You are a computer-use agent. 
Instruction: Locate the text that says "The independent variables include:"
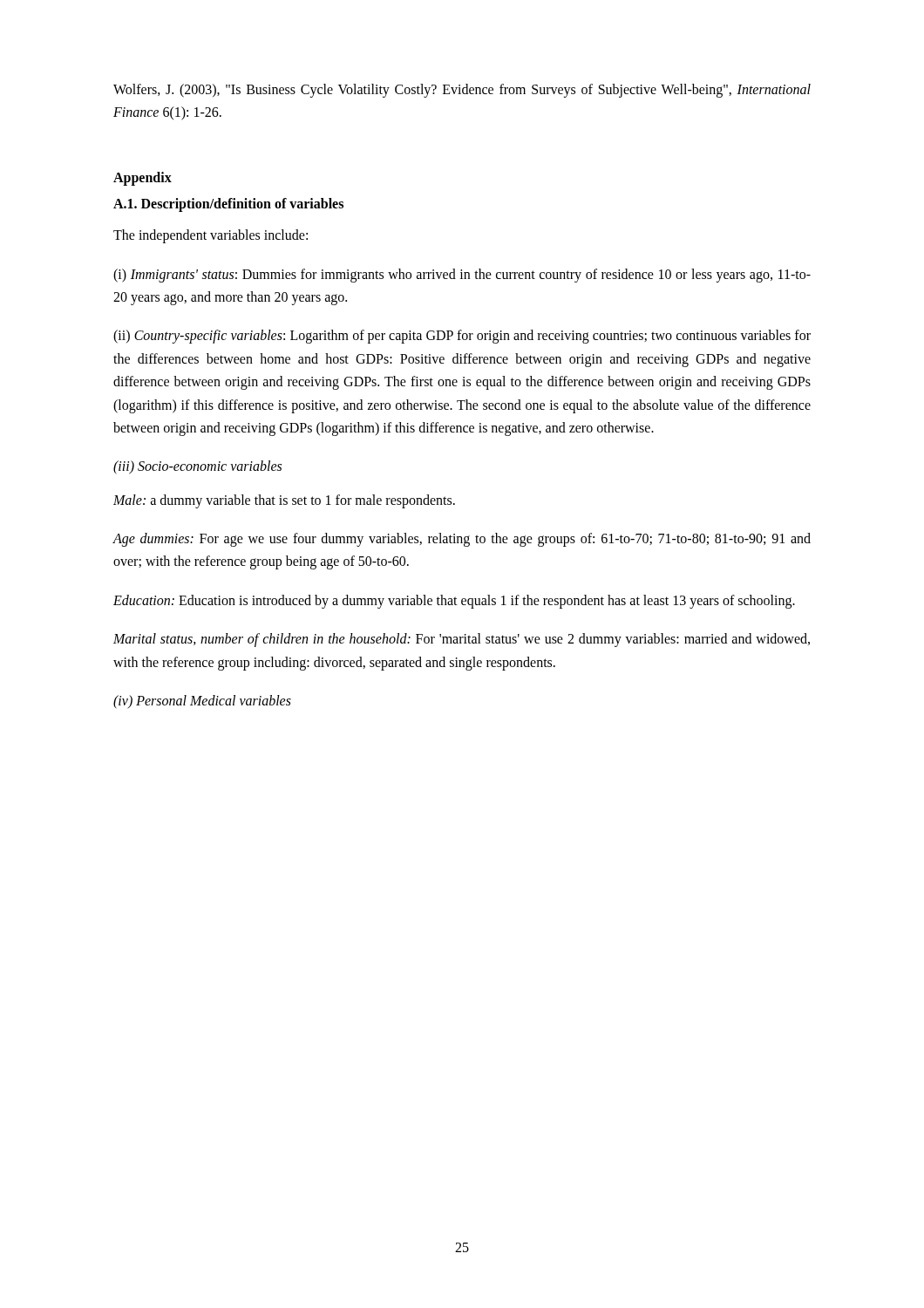pyautogui.click(x=211, y=235)
